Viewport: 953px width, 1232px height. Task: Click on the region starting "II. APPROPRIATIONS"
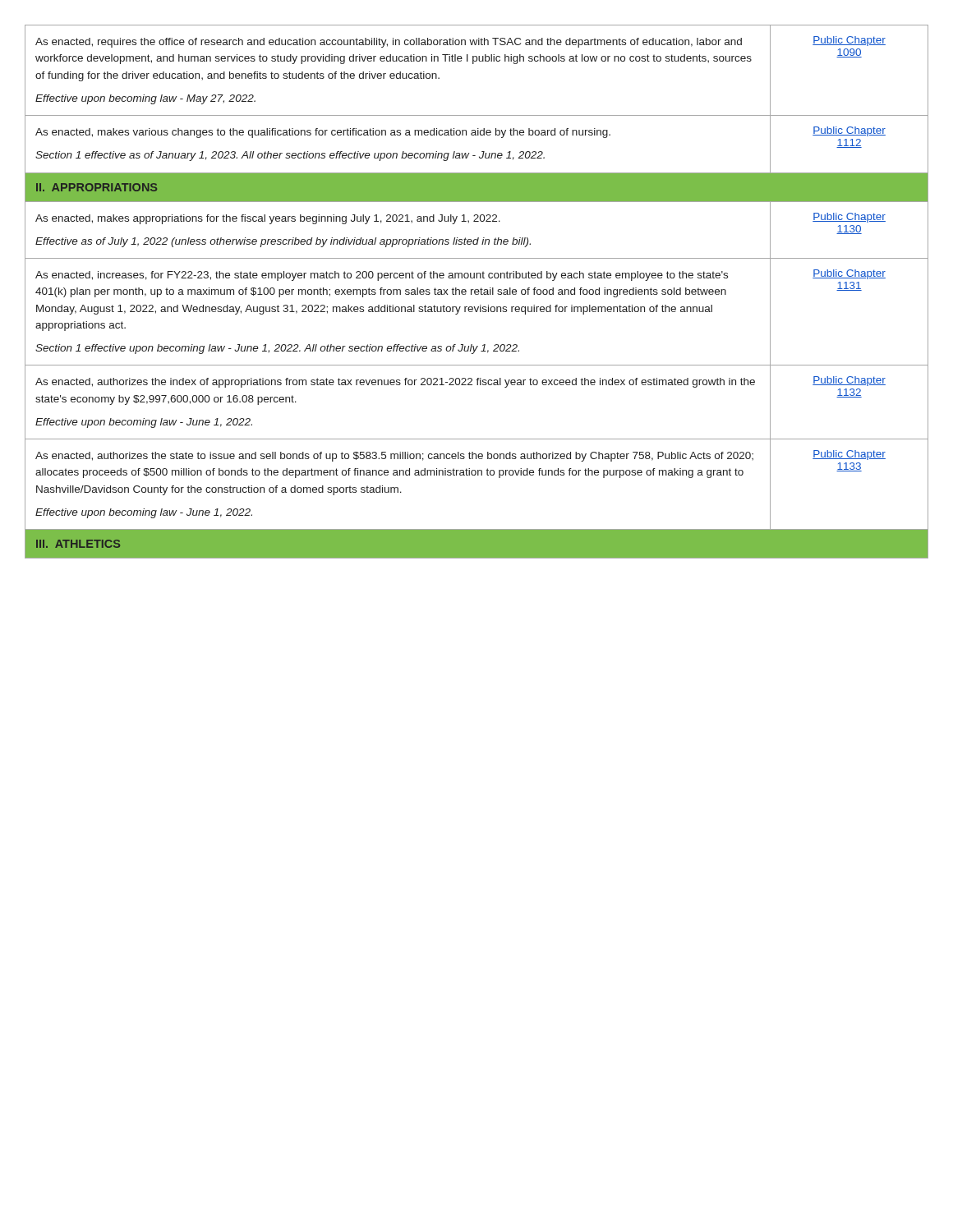[97, 187]
